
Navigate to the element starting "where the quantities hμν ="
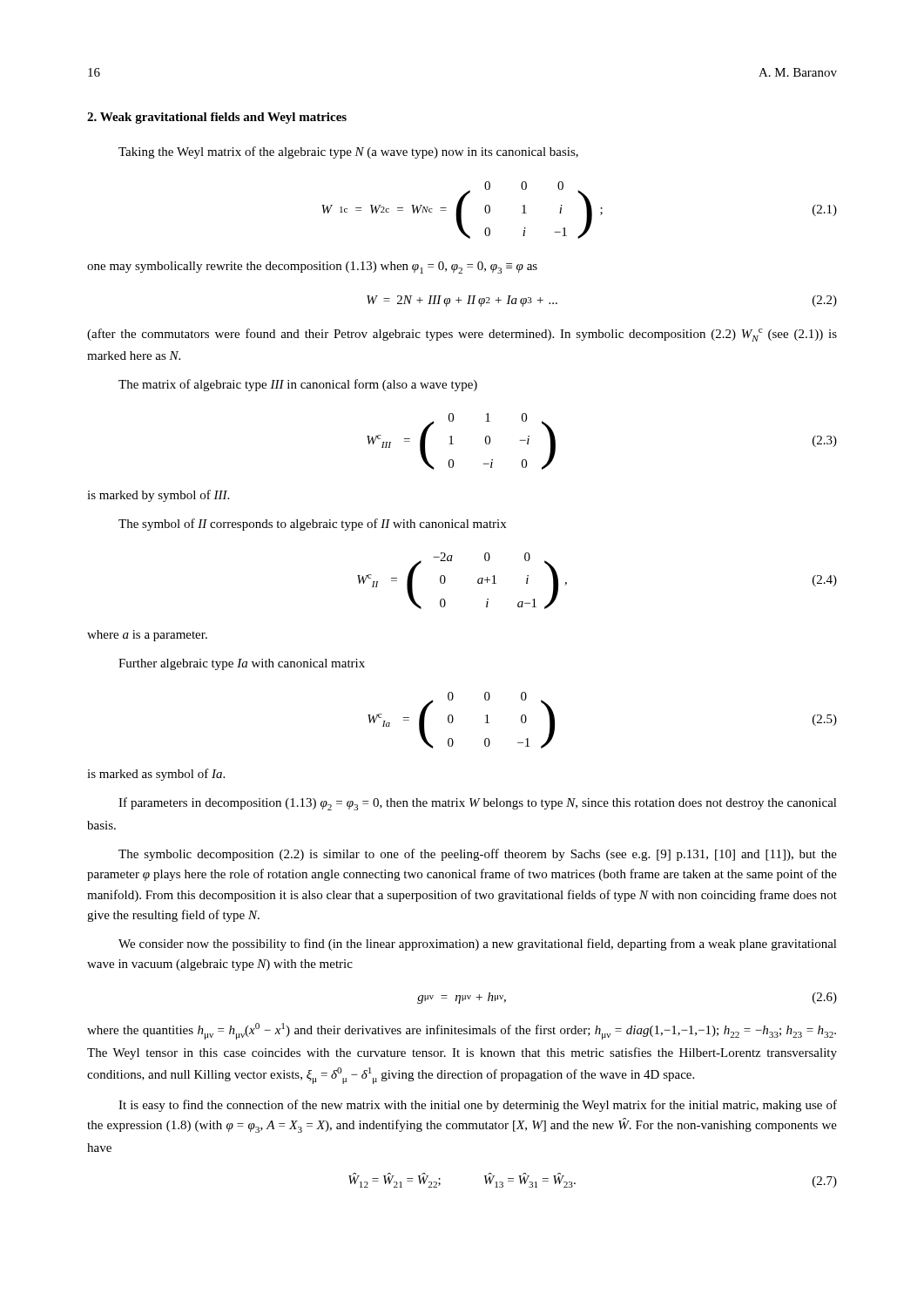(462, 1052)
